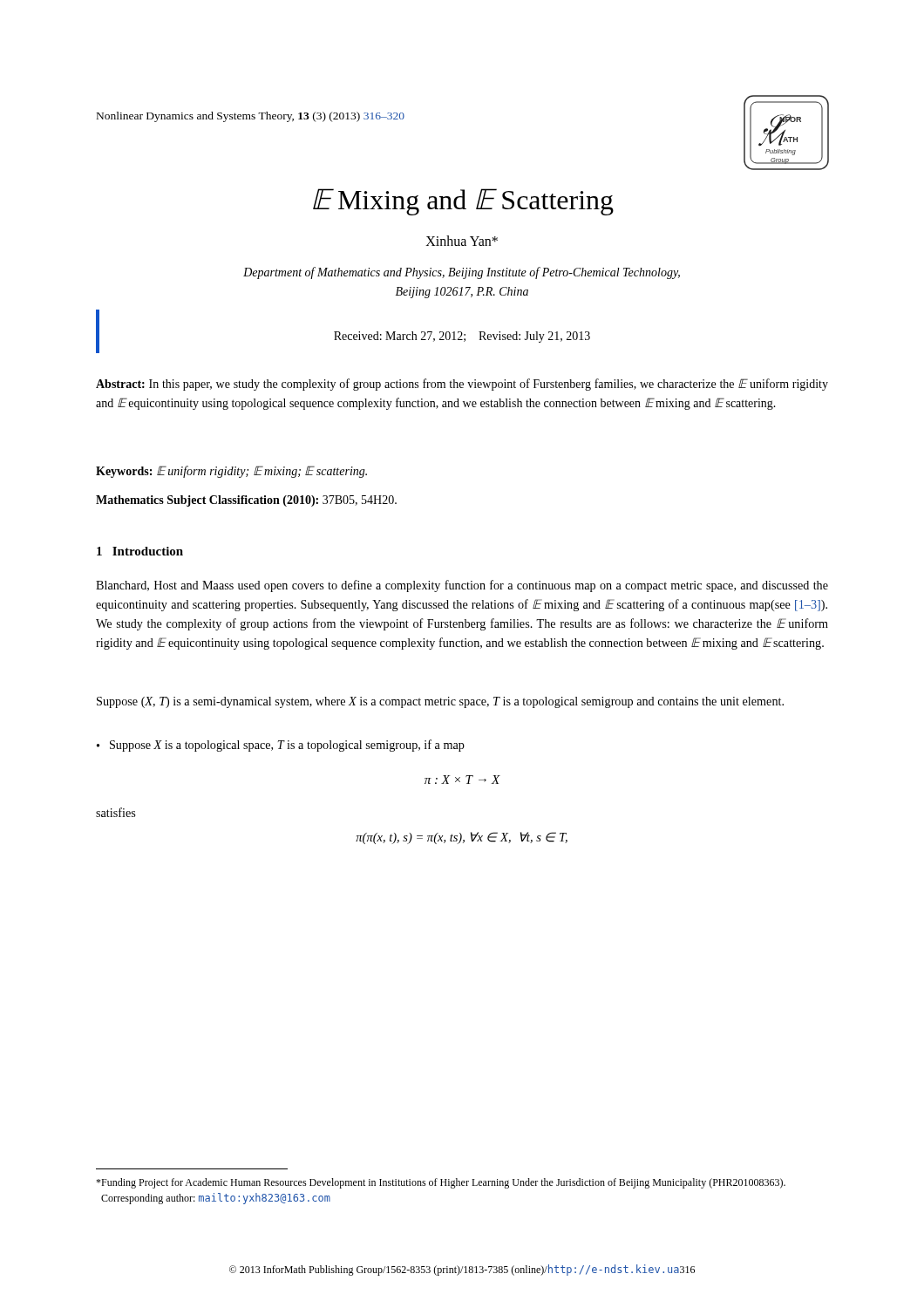
Task: Click the passage that begins "• Suppose X"
Action: 280,745
